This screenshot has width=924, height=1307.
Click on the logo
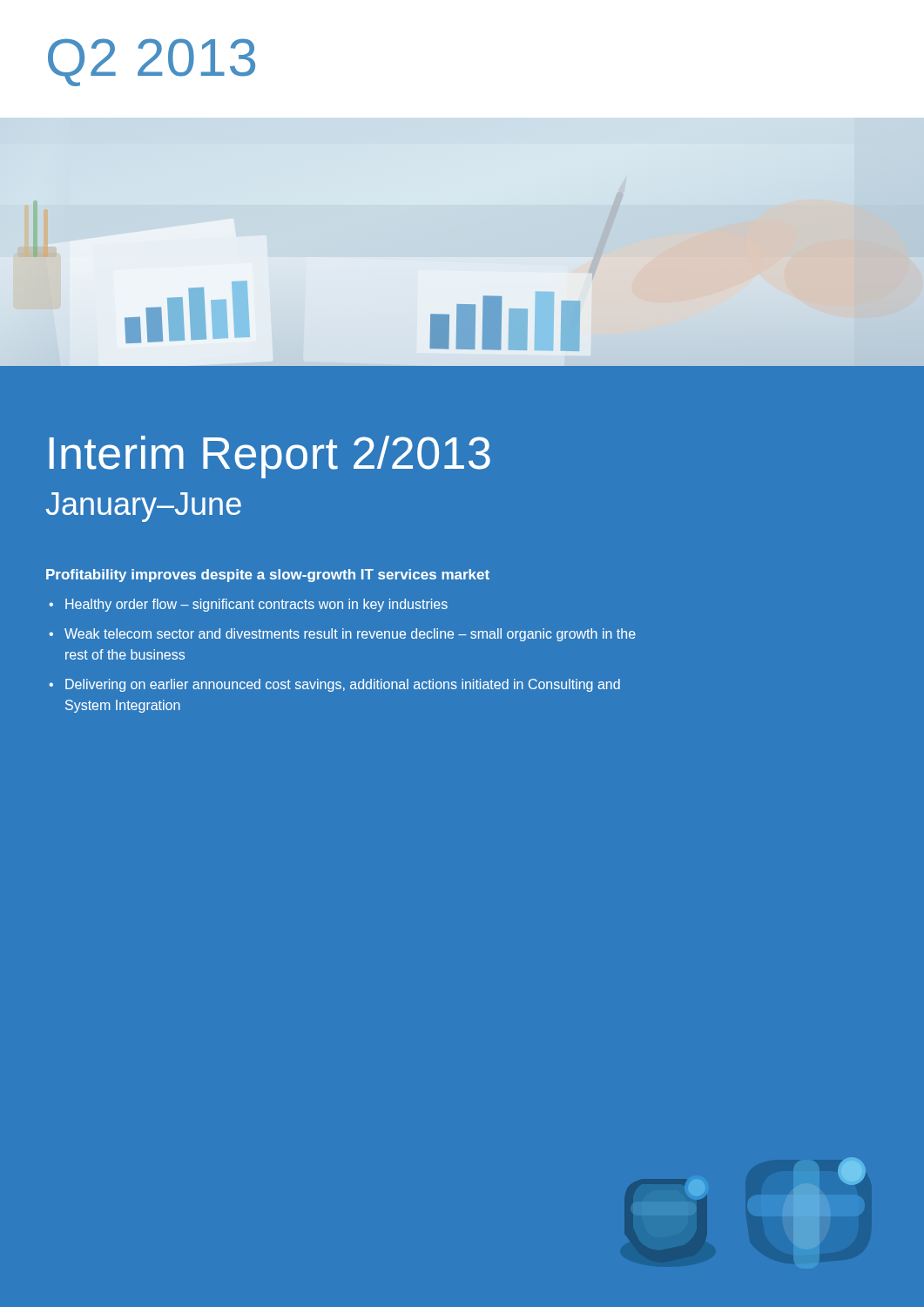tap(733, 1214)
